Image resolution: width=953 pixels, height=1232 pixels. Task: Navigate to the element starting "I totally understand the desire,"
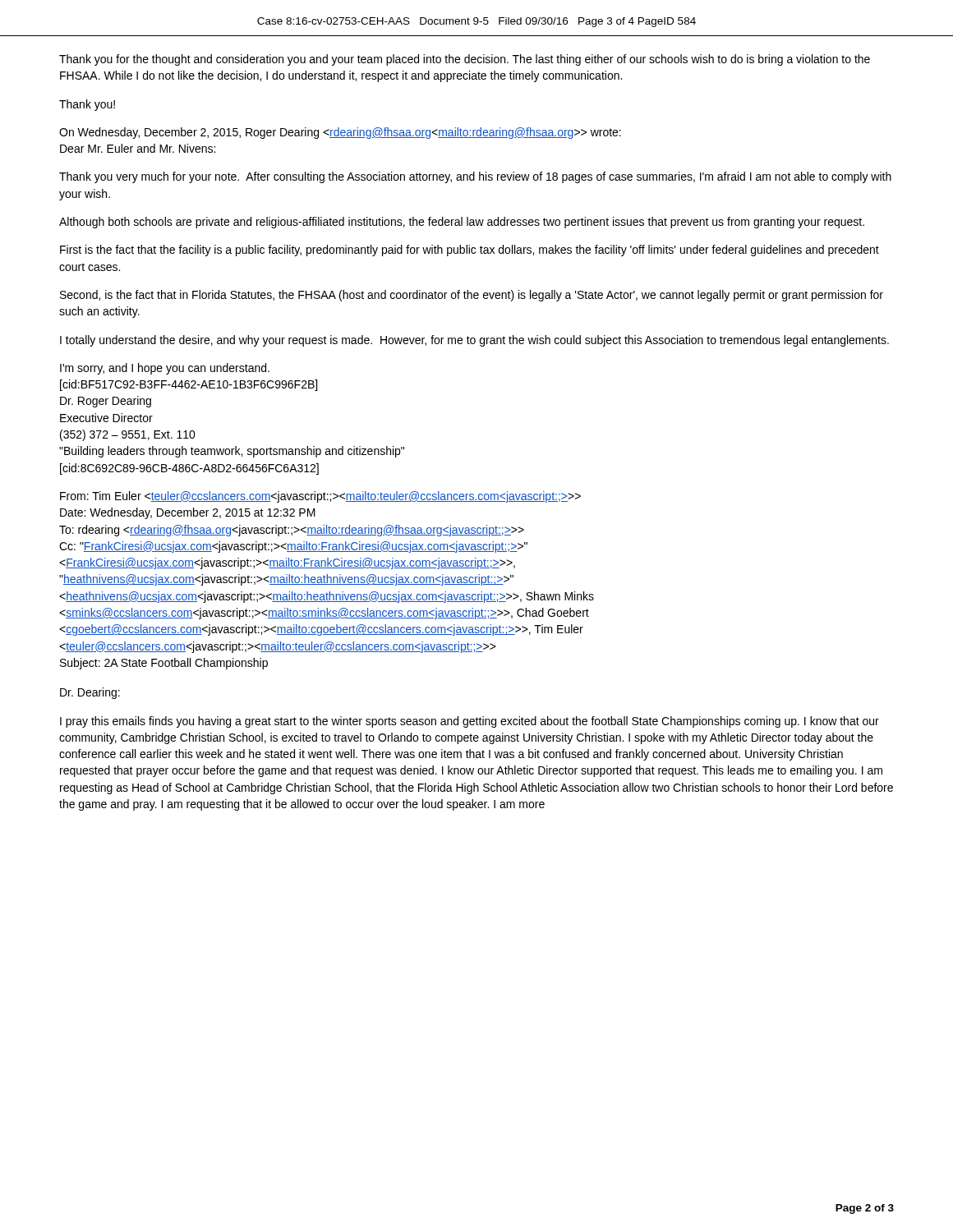pyautogui.click(x=474, y=340)
